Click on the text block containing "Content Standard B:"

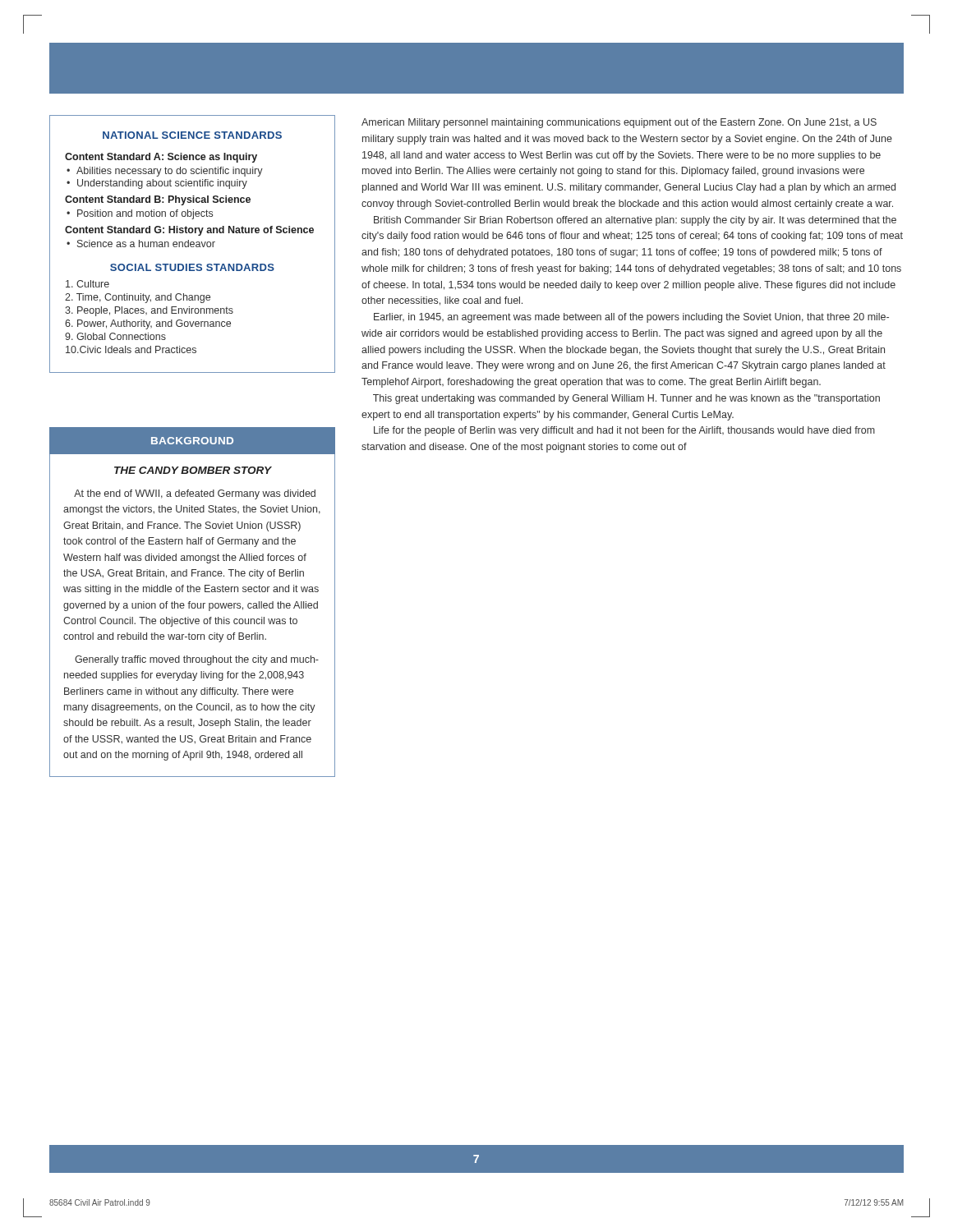[158, 200]
